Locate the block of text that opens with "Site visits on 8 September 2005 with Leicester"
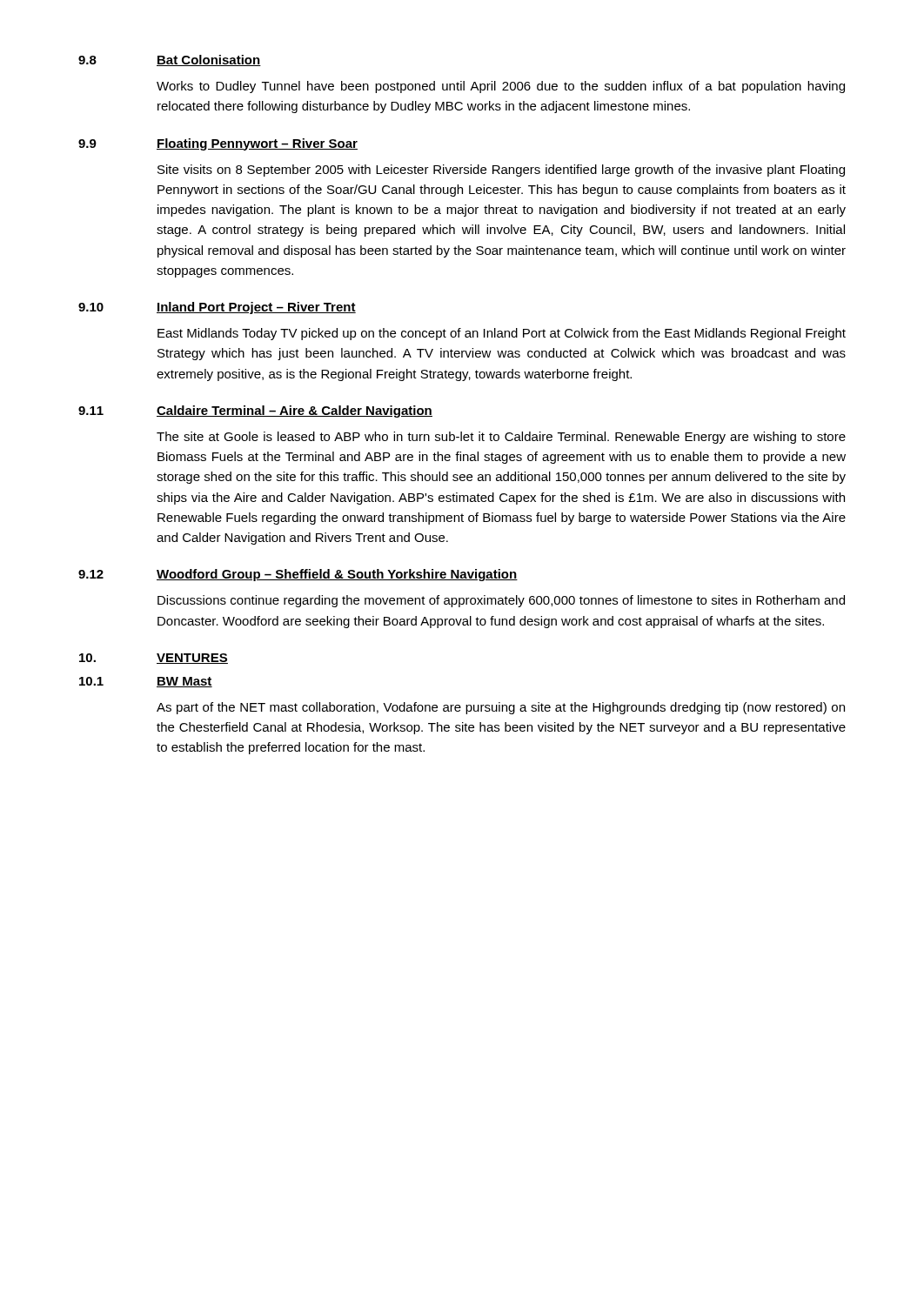This screenshot has width=924, height=1305. 501,219
